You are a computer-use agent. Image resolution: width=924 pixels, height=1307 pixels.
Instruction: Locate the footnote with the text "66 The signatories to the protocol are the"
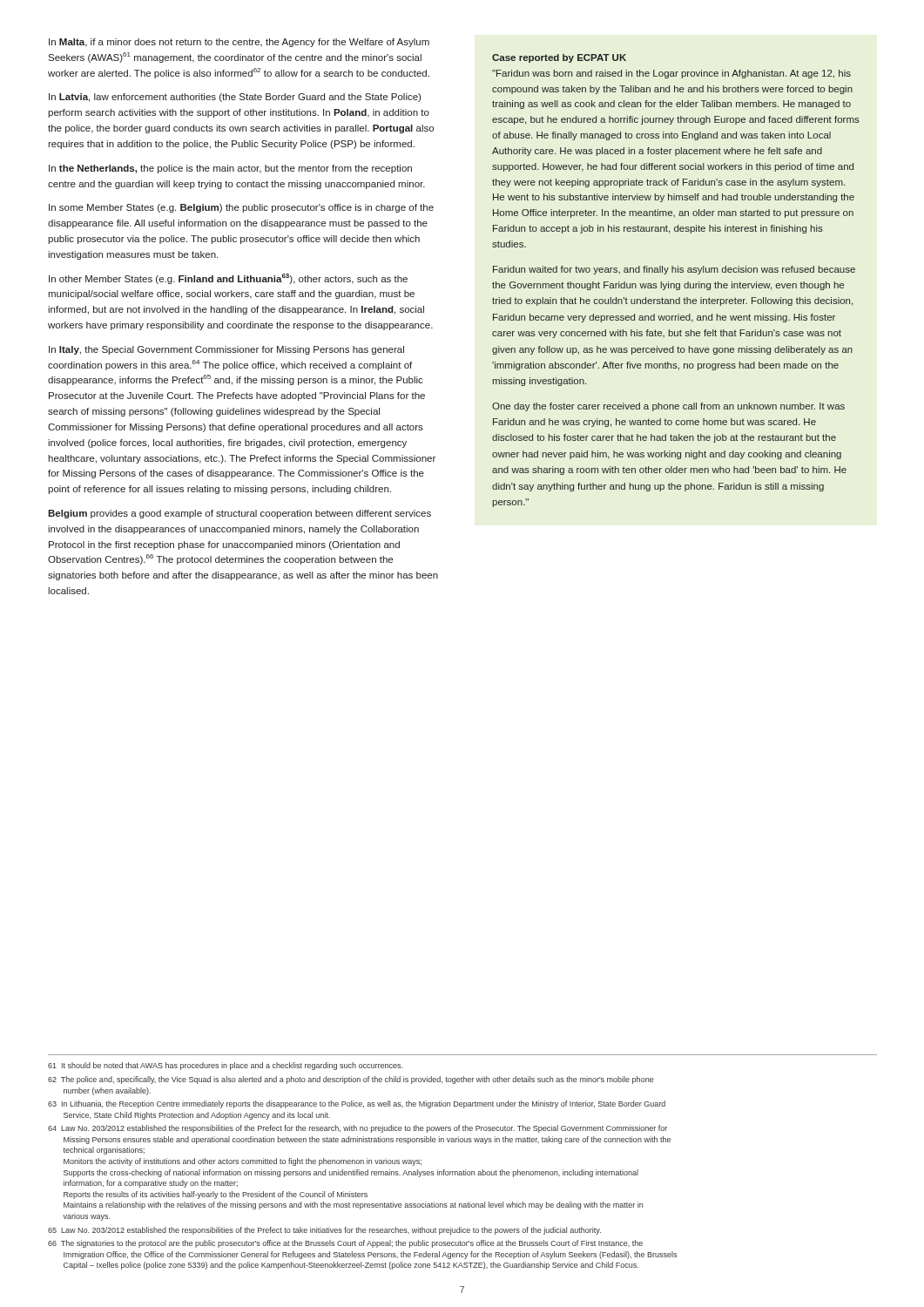(x=462, y=1255)
